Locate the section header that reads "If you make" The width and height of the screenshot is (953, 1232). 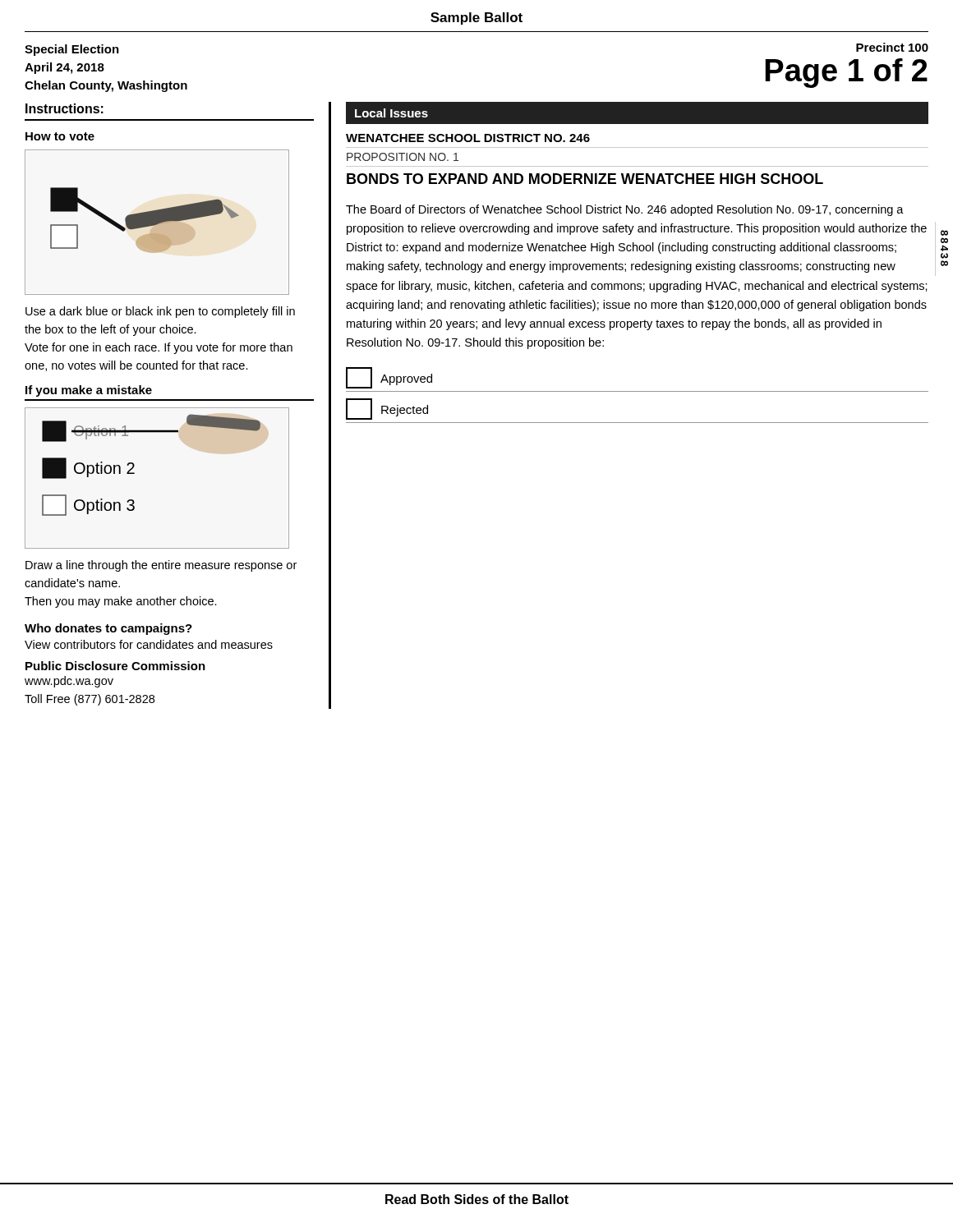[x=88, y=390]
